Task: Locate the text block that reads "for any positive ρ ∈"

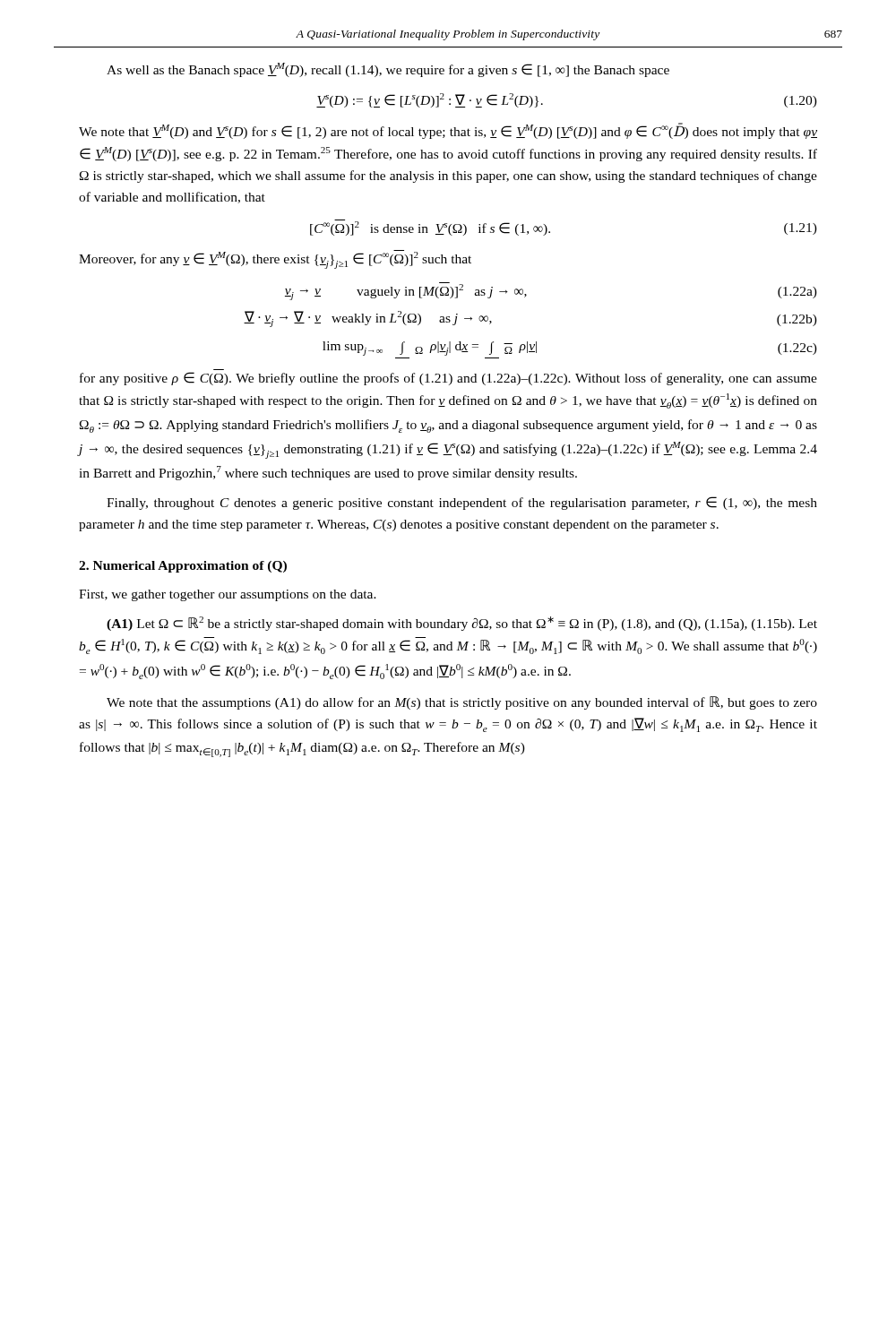Action: click(448, 426)
